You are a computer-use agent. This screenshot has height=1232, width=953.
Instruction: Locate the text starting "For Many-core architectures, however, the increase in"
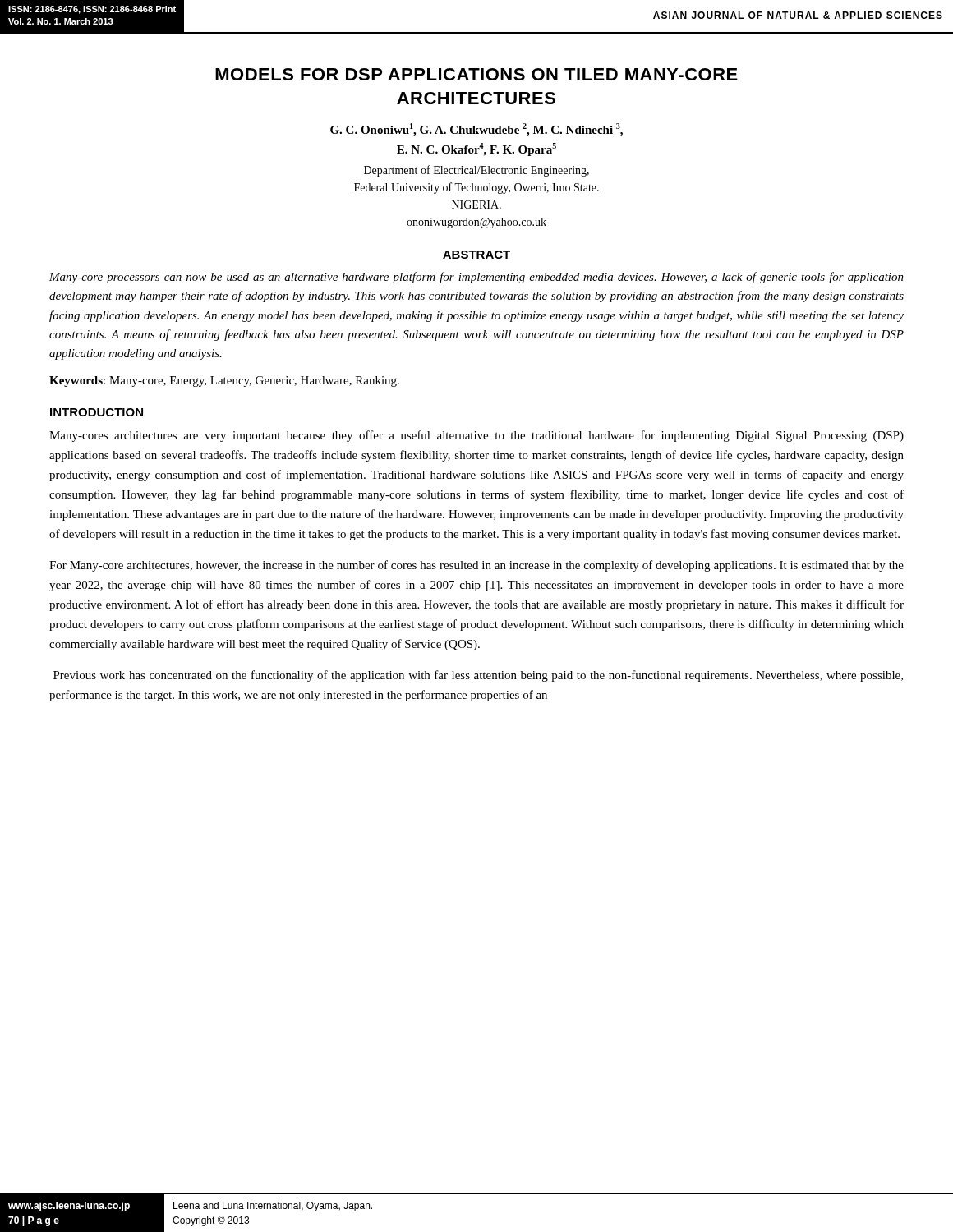point(476,604)
